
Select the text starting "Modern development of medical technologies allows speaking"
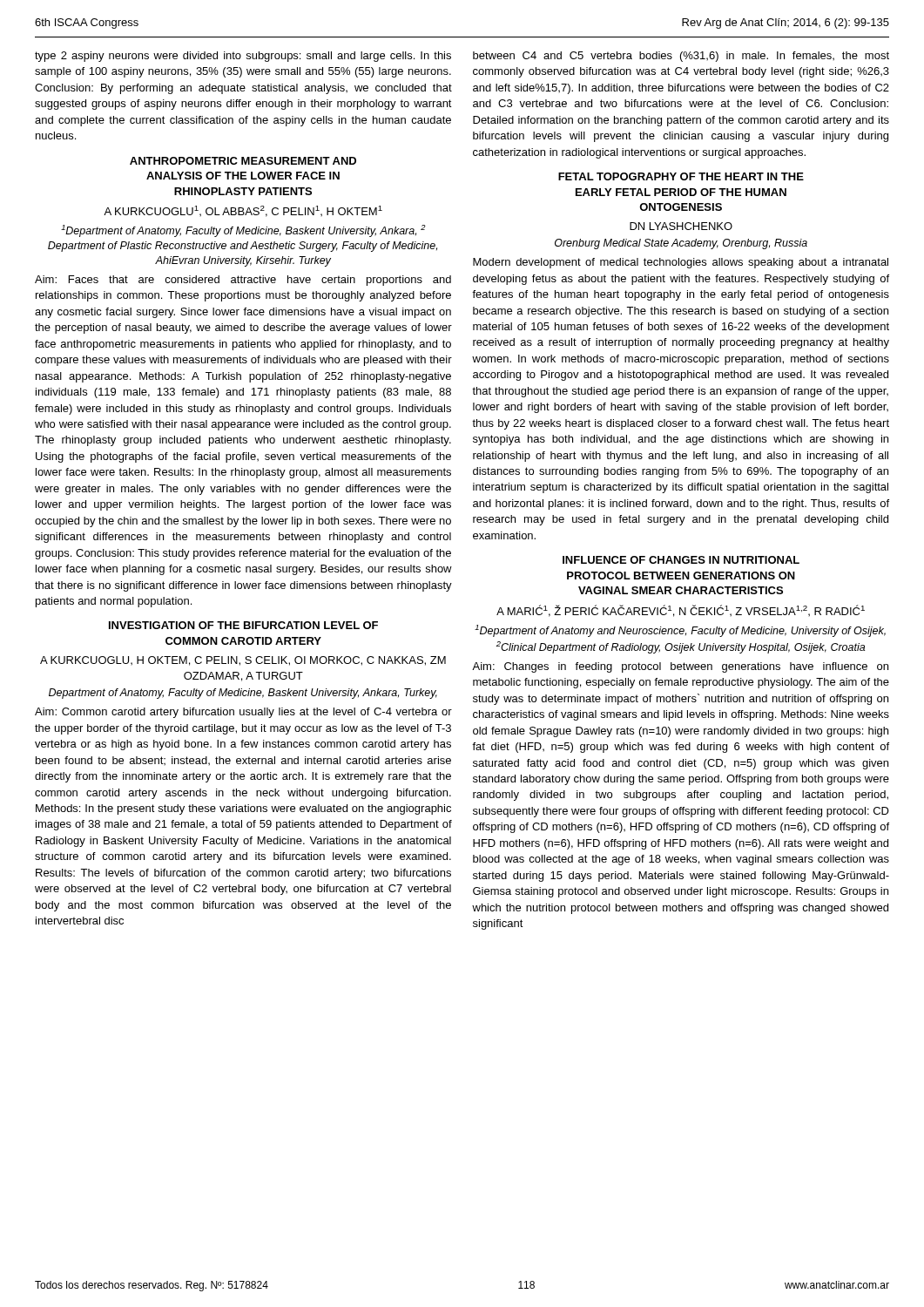[x=681, y=399]
